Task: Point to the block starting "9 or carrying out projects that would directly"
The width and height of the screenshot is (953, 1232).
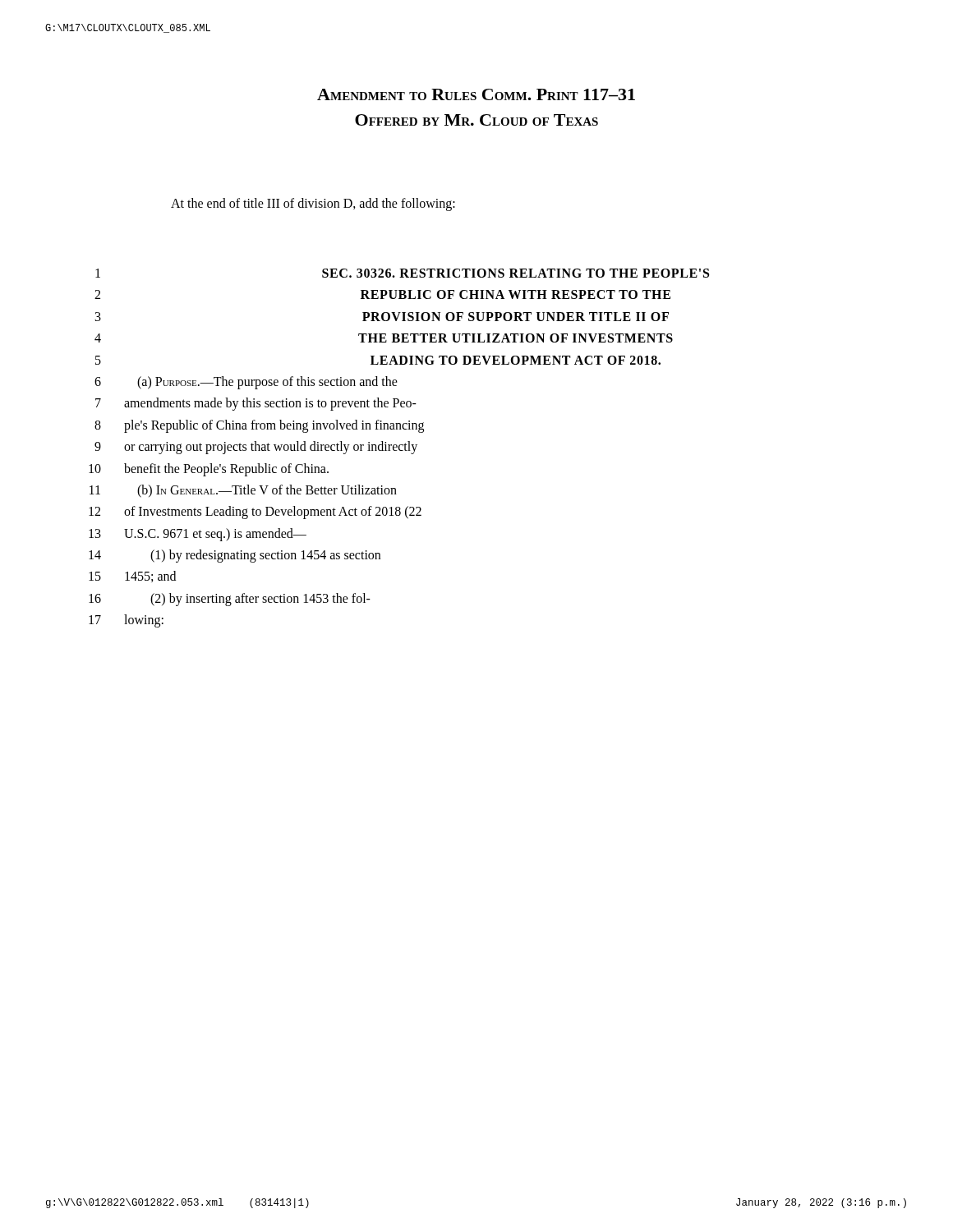Action: click(256, 448)
